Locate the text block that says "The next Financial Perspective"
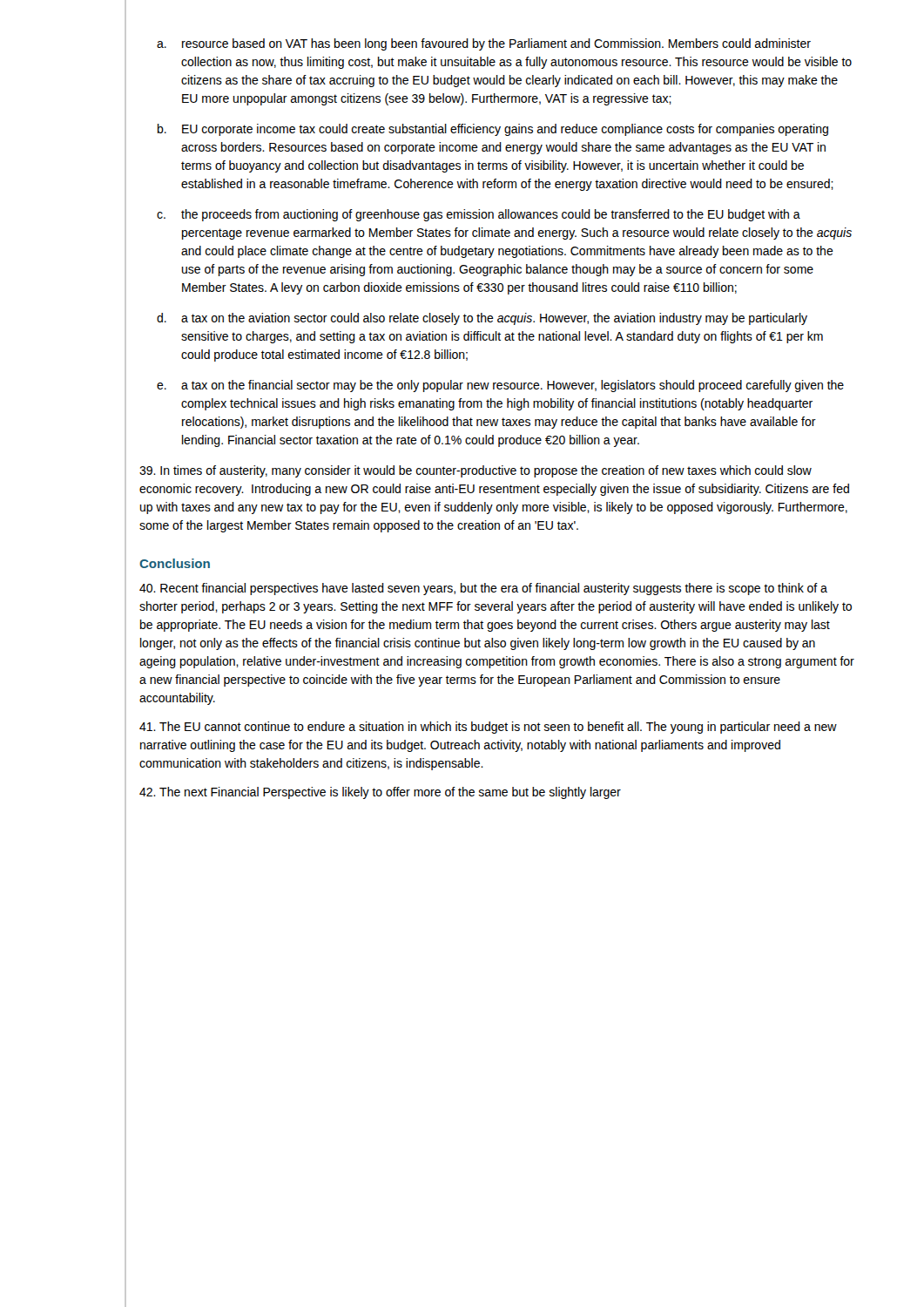924x1307 pixels. point(380,792)
